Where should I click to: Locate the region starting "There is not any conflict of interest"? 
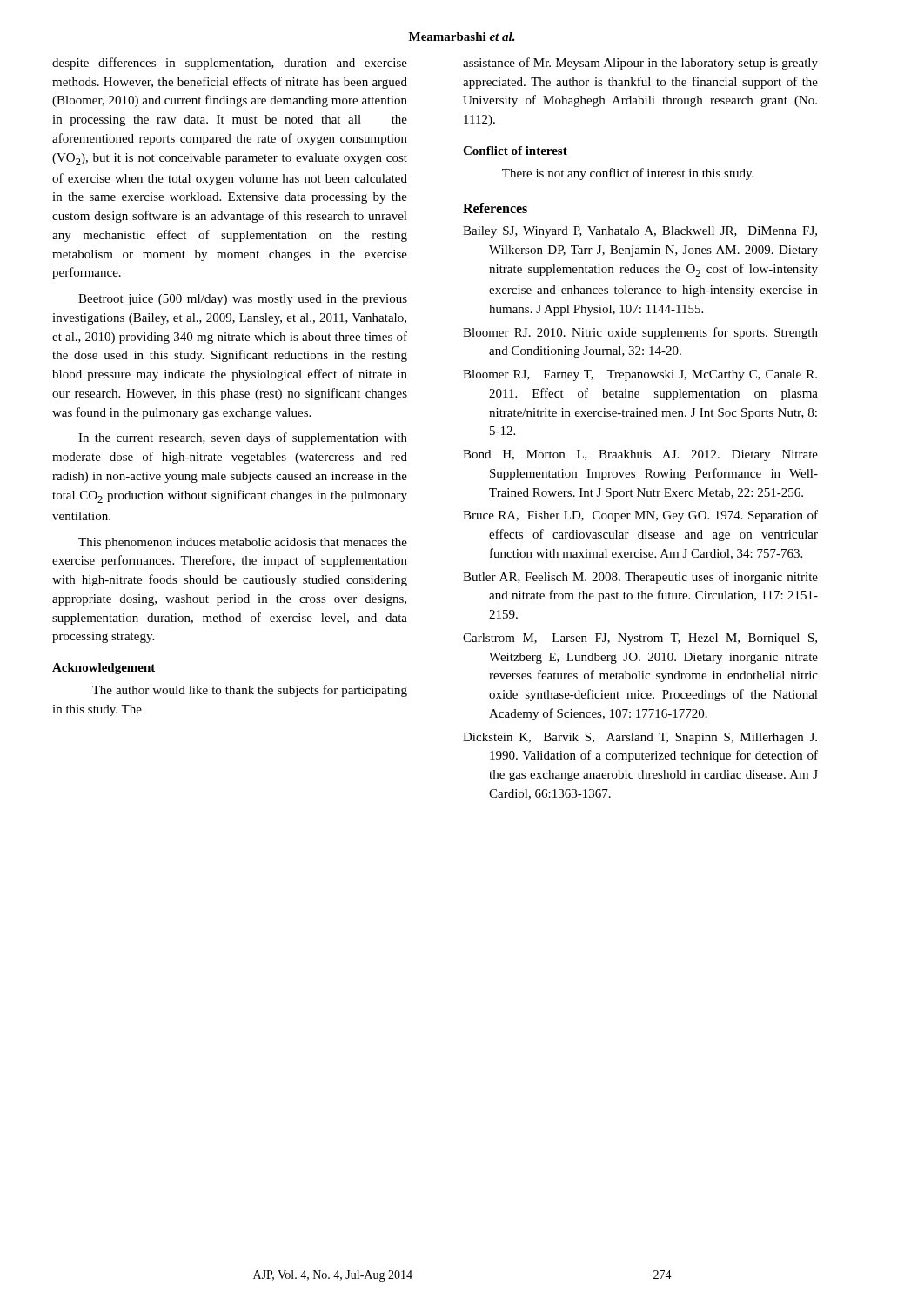pos(640,173)
